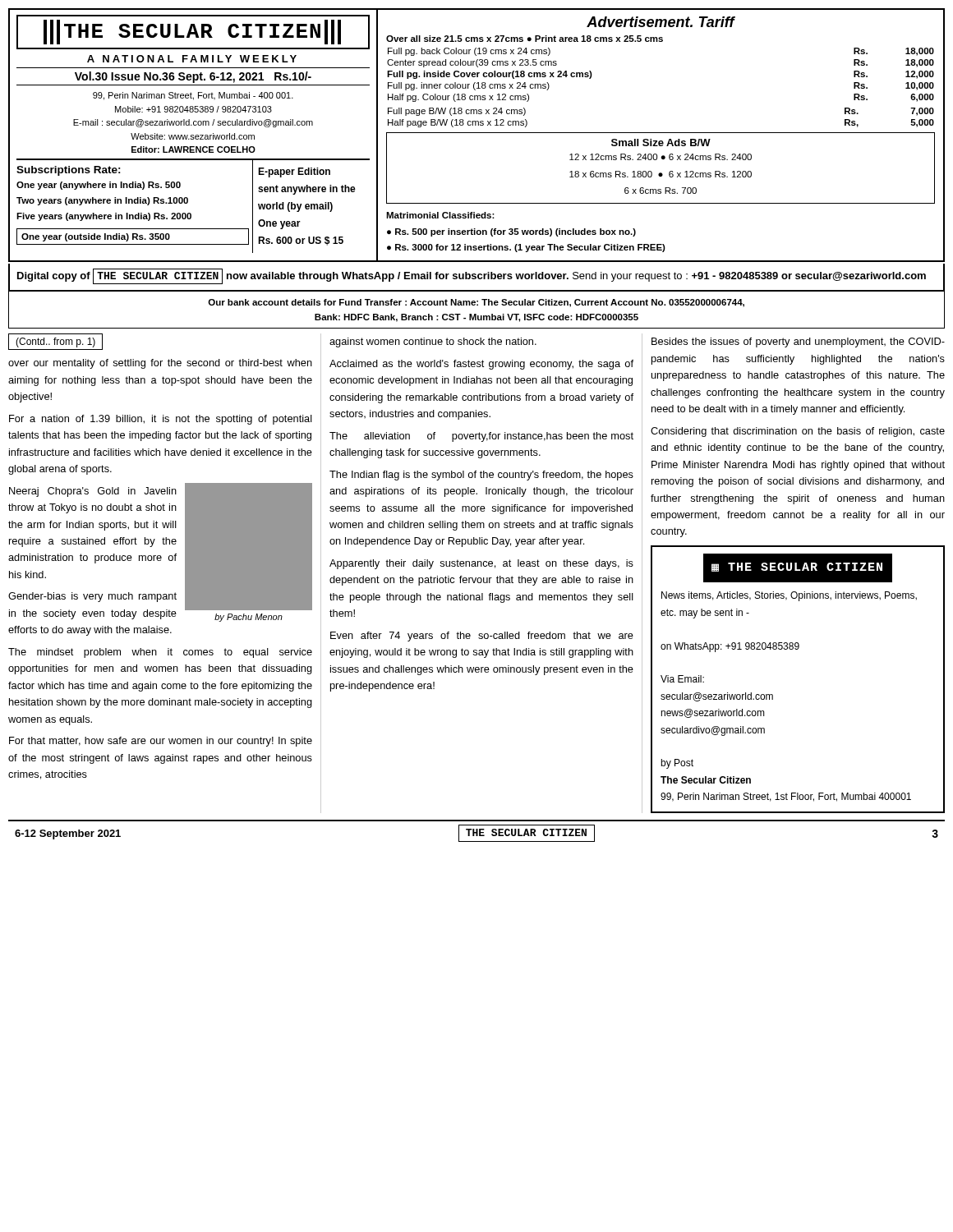The width and height of the screenshot is (953, 1232).
Task: Select the text block that says "over our mentality of settling"
Action: tap(160, 380)
